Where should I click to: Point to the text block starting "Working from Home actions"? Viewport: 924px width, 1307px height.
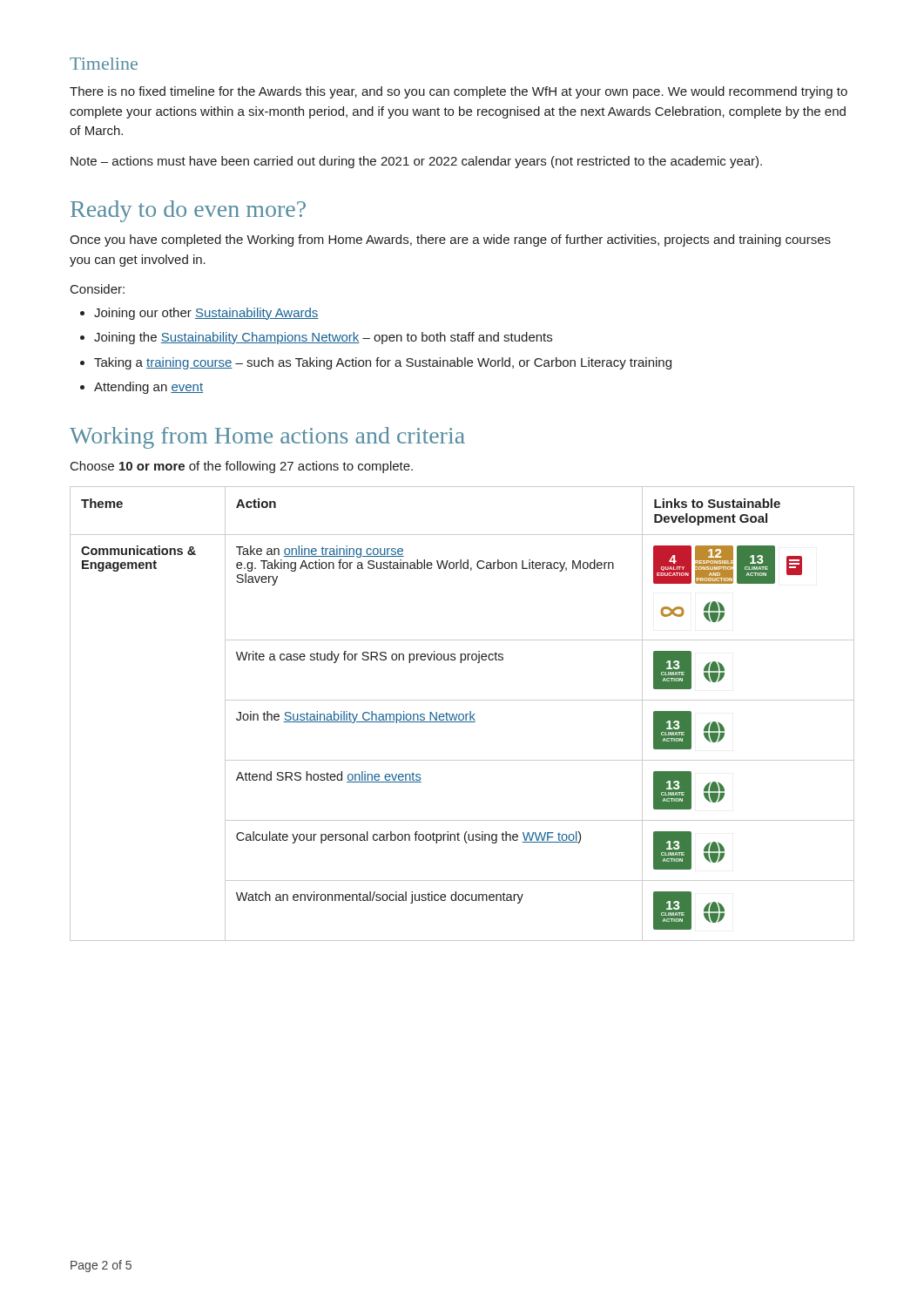pyautogui.click(x=462, y=435)
